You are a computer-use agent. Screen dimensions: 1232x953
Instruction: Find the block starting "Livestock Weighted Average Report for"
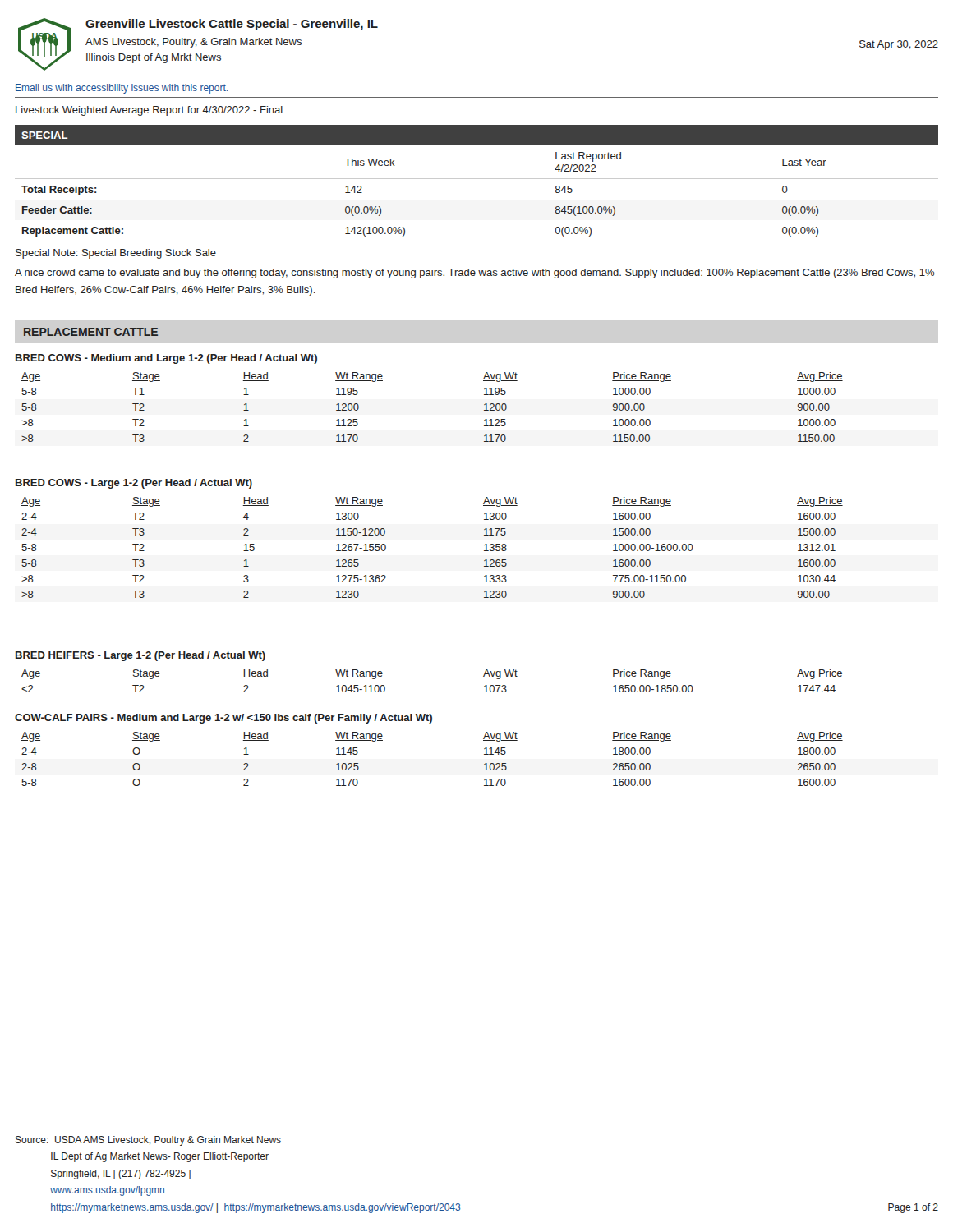[149, 110]
